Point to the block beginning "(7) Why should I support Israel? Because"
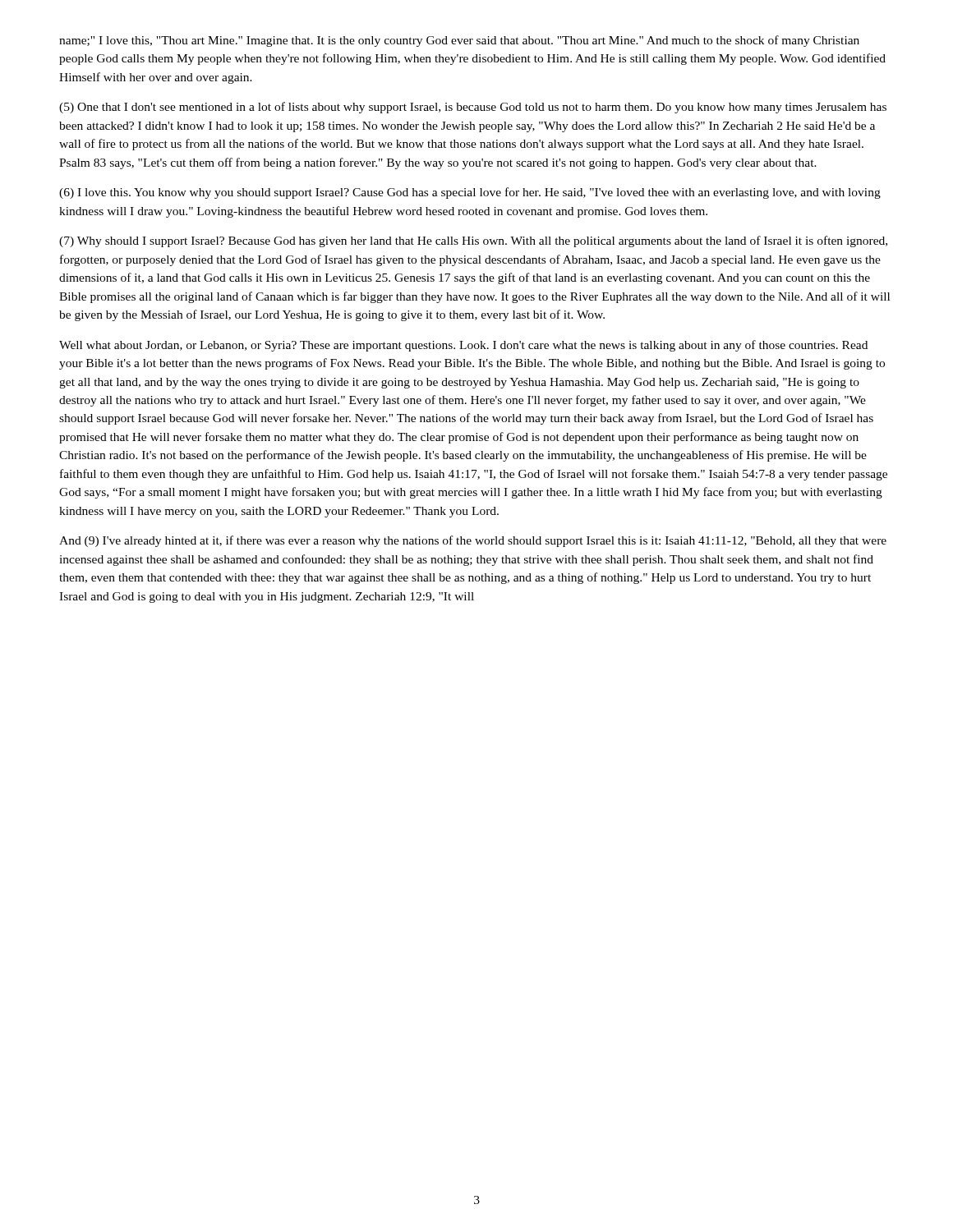953x1232 pixels. click(475, 277)
